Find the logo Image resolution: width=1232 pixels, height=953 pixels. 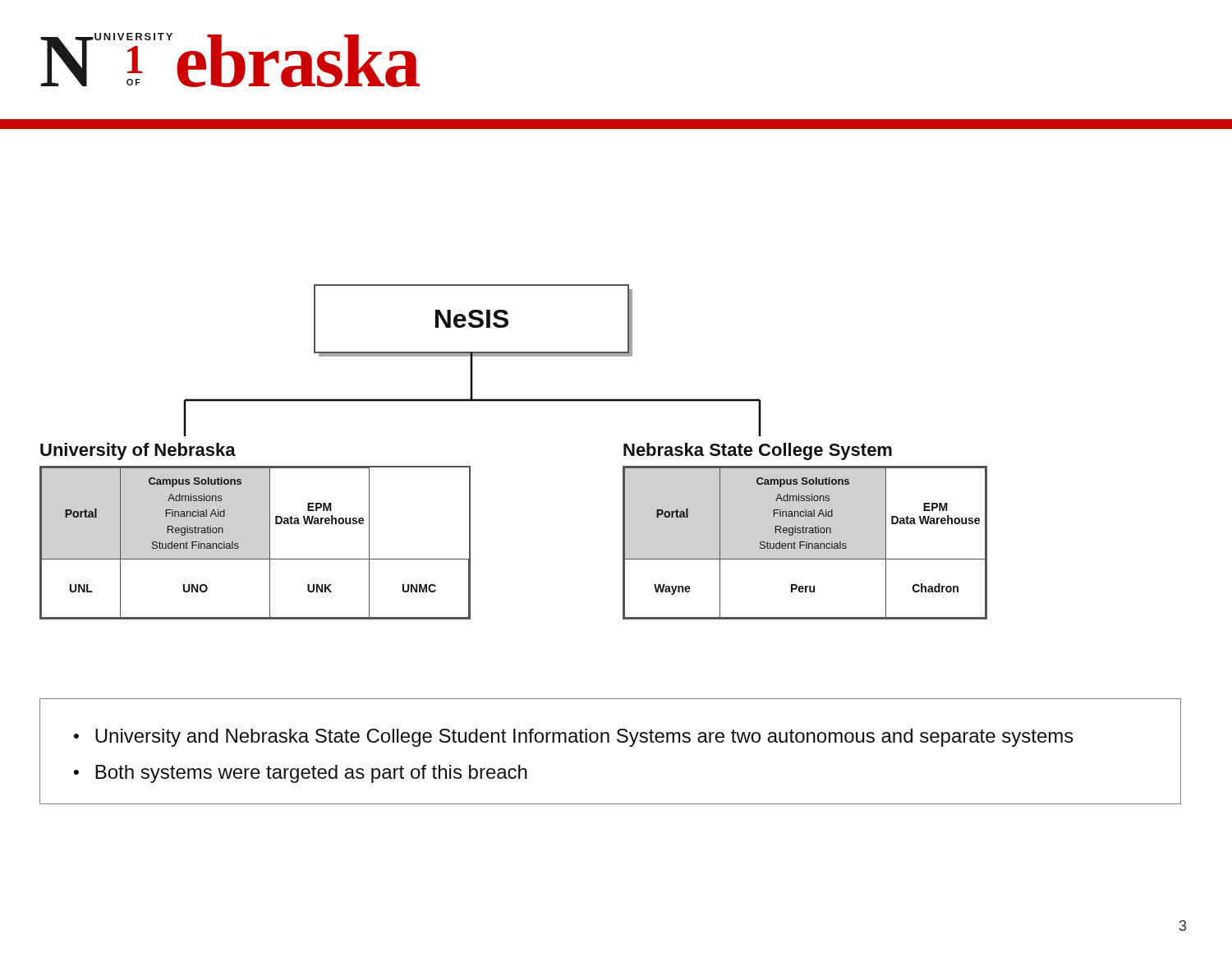[229, 61]
